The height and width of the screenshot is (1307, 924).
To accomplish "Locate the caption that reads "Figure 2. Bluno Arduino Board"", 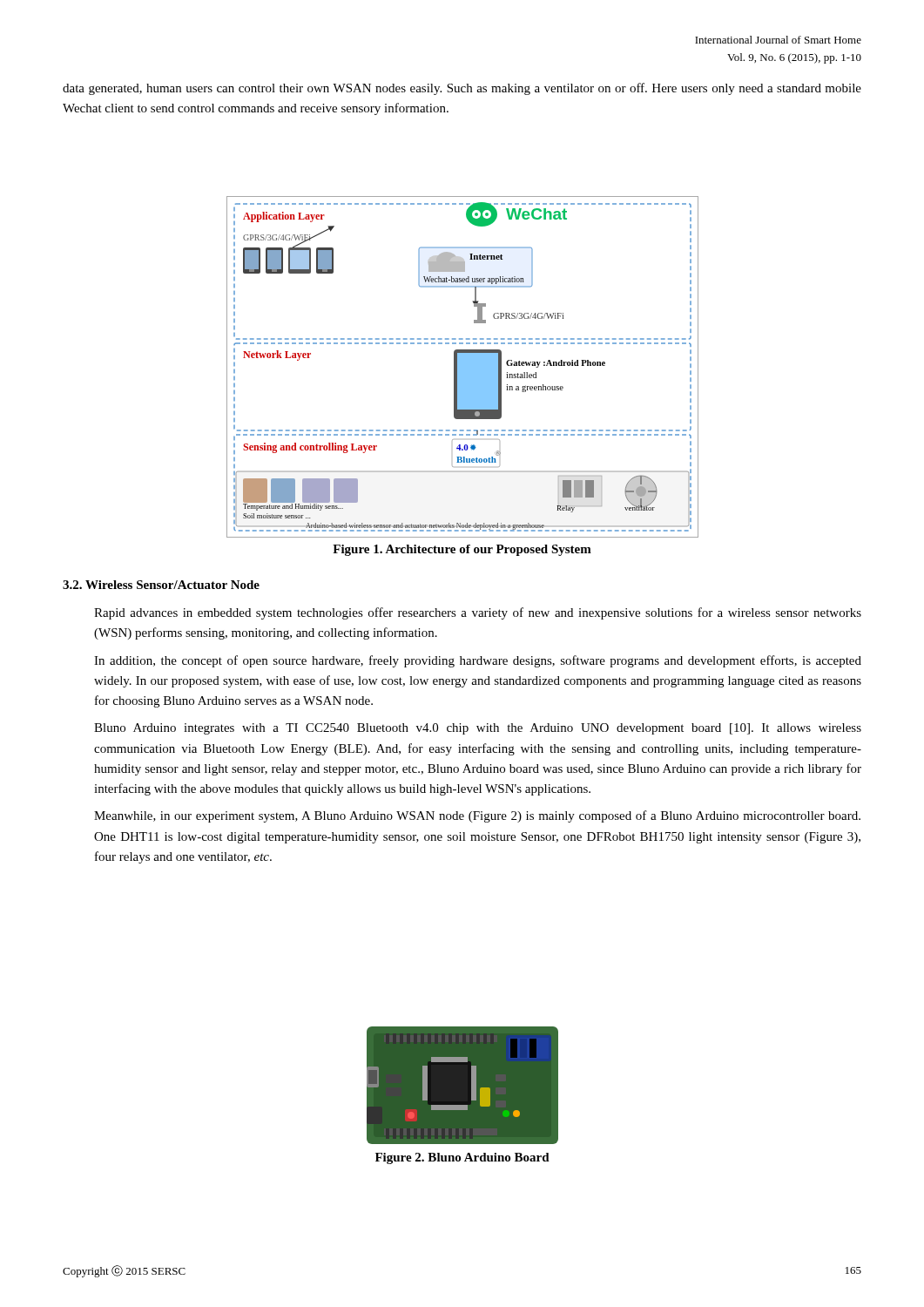I will (x=462, y=1157).
